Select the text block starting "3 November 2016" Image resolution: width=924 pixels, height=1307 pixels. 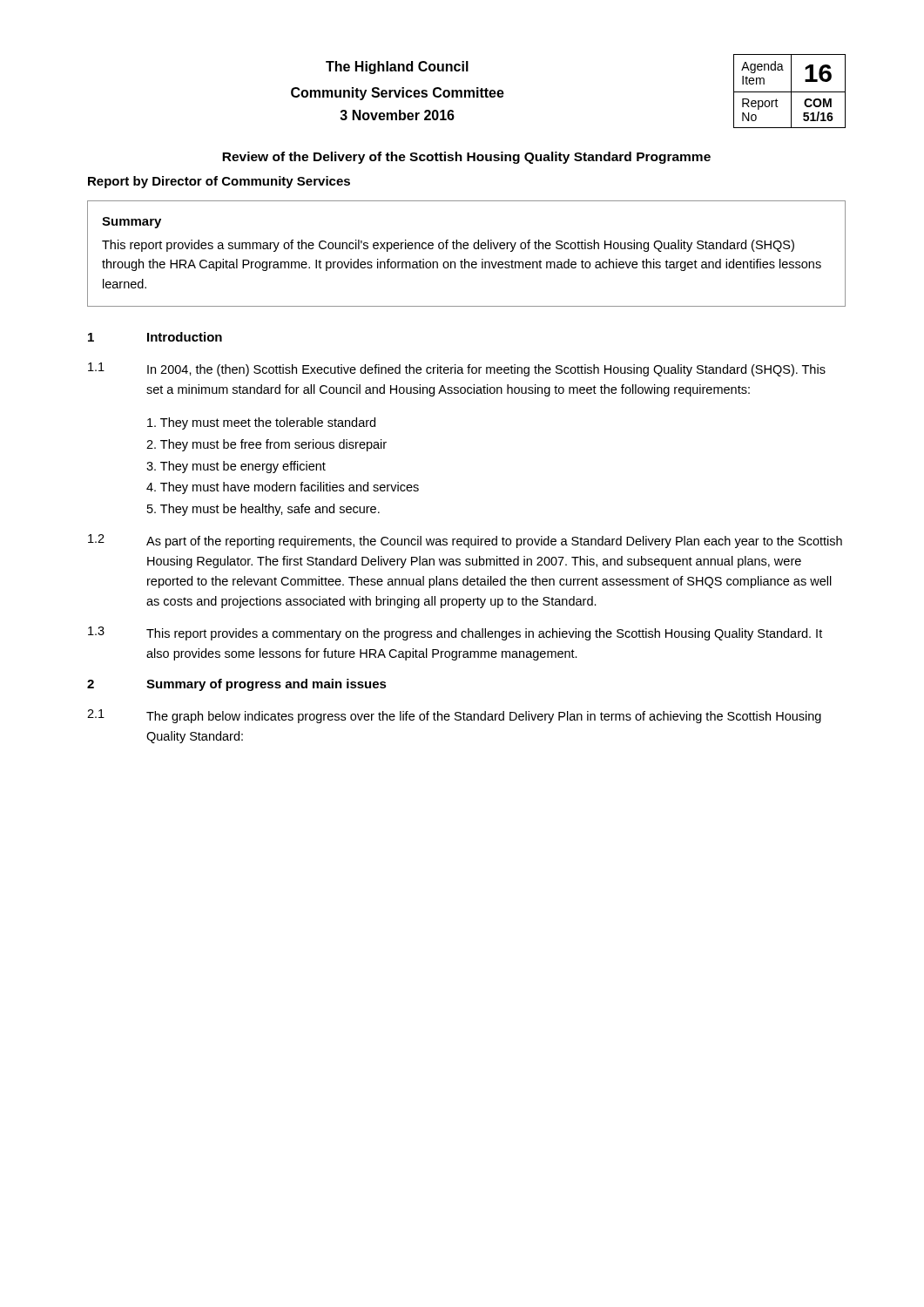click(397, 115)
